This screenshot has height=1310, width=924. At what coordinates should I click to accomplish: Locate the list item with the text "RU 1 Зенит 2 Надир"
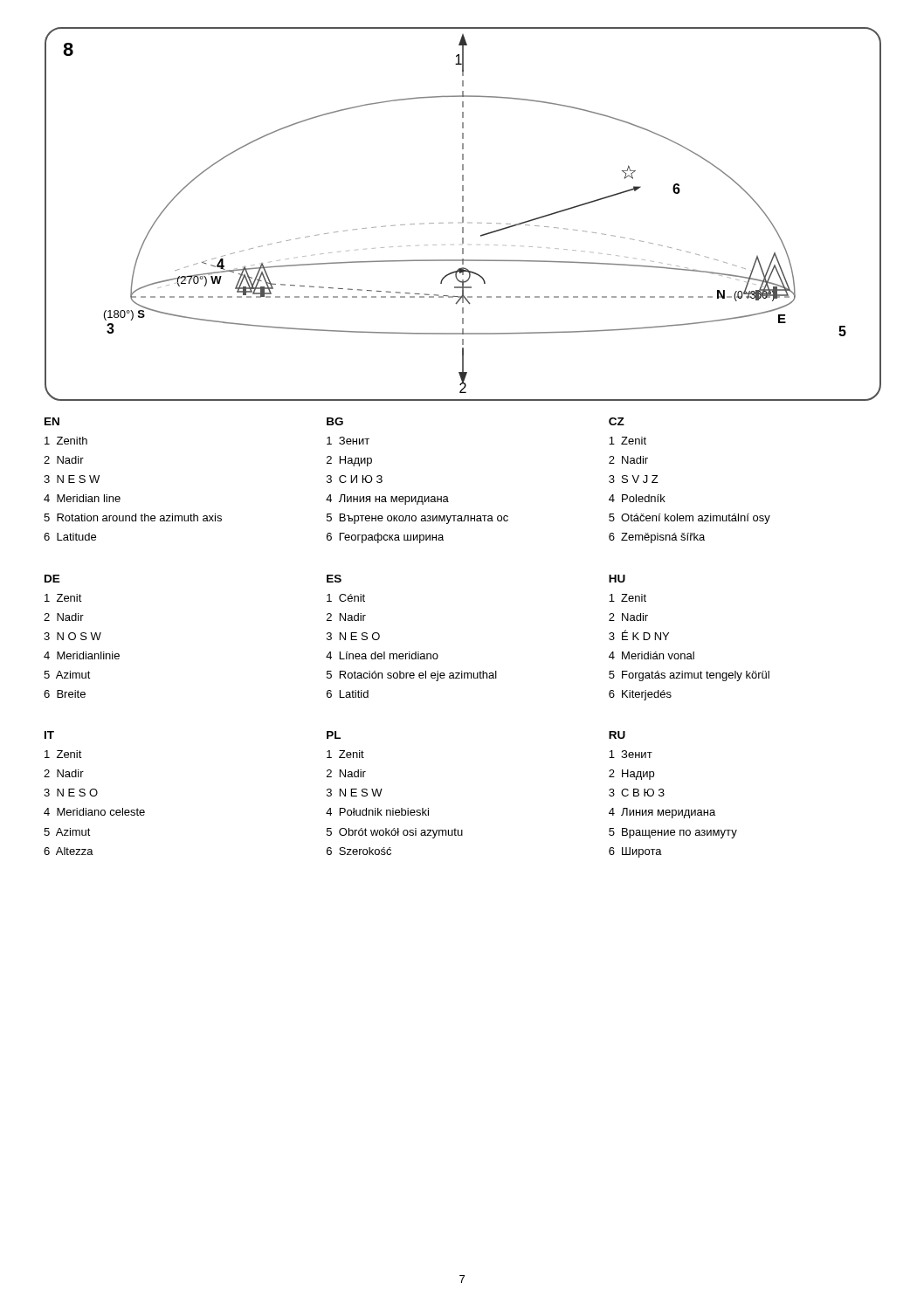click(x=617, y=735)
